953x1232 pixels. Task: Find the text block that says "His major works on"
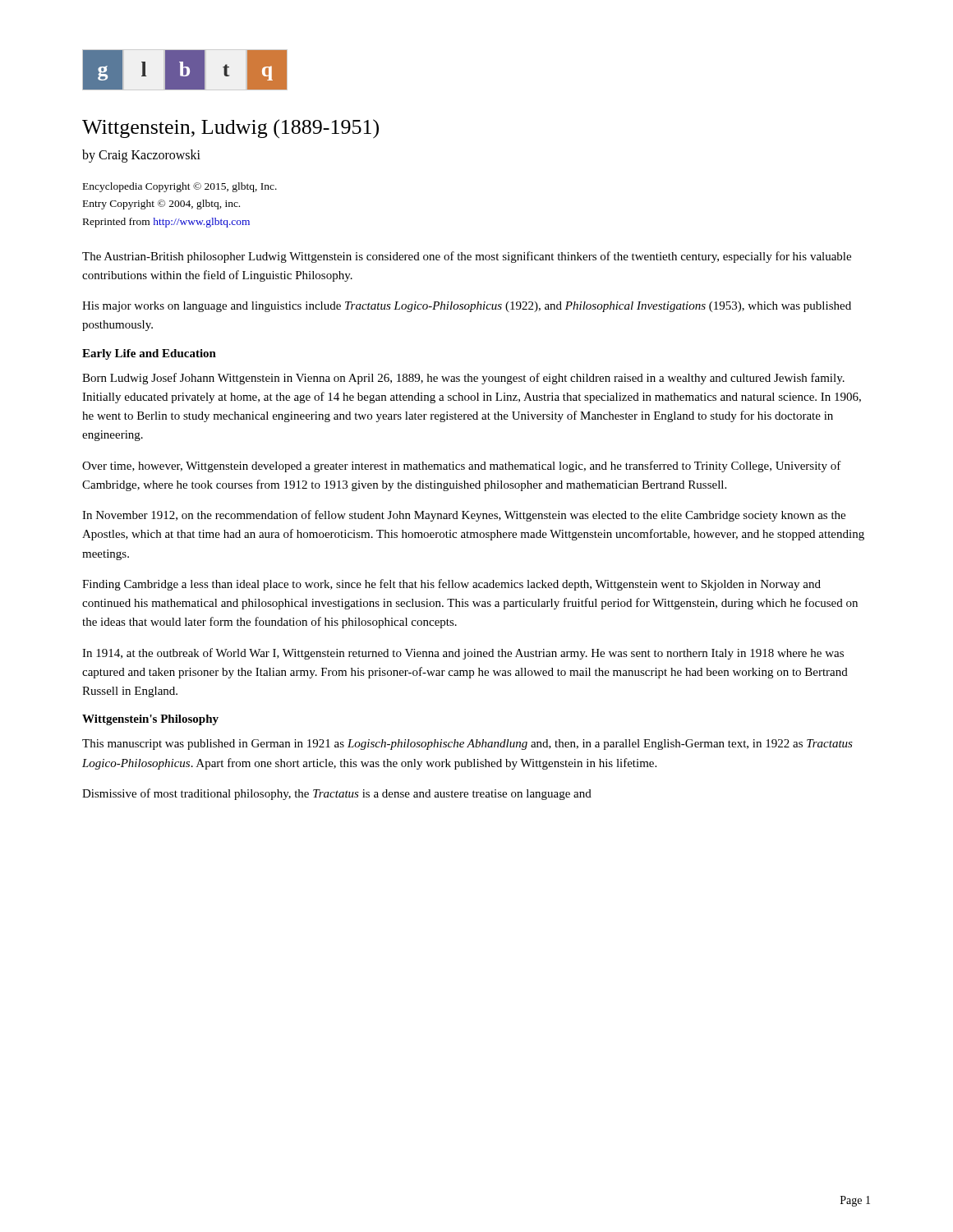tap(467, 315)
